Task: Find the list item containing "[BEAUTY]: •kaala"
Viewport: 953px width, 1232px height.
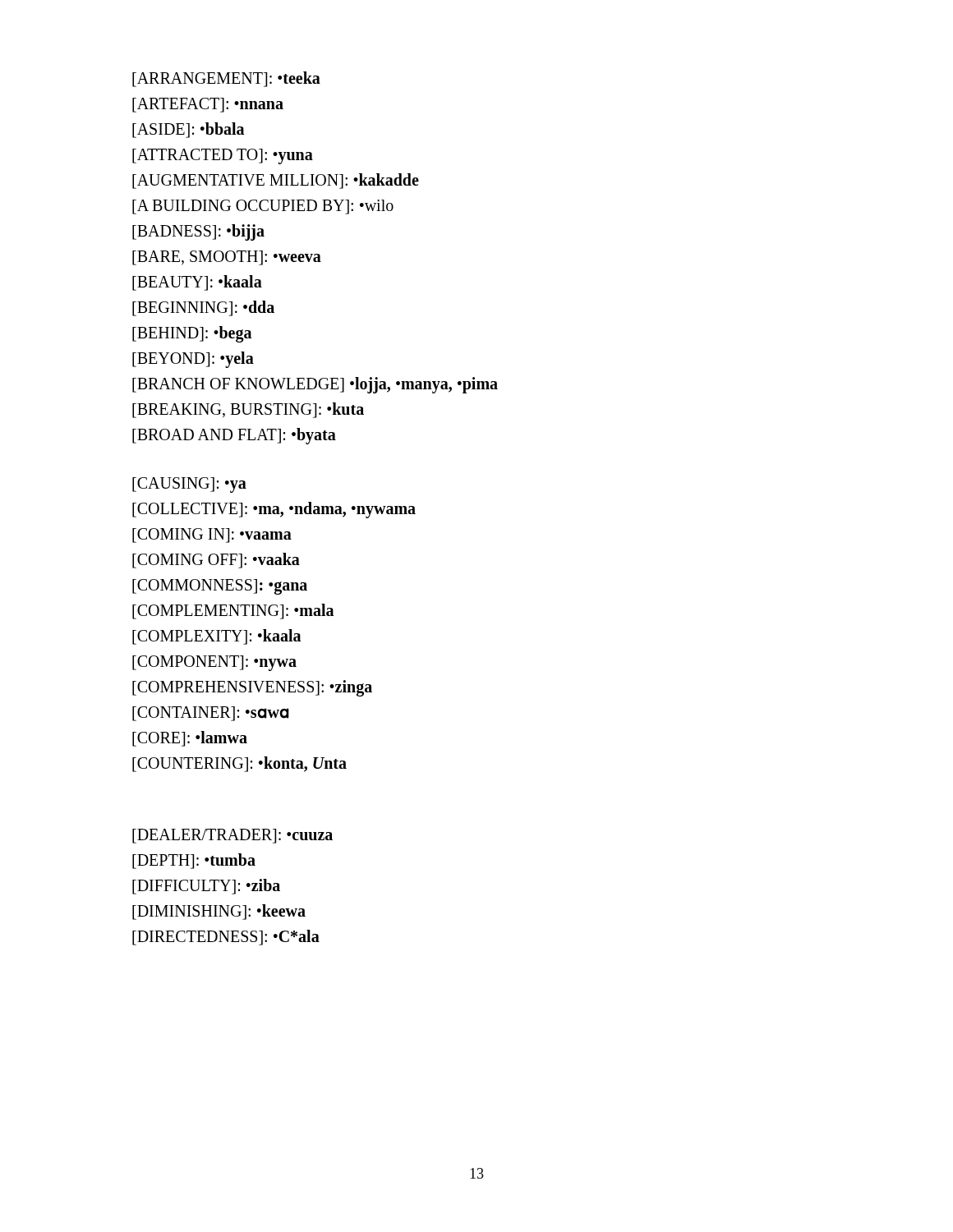Action: point(197,282)
